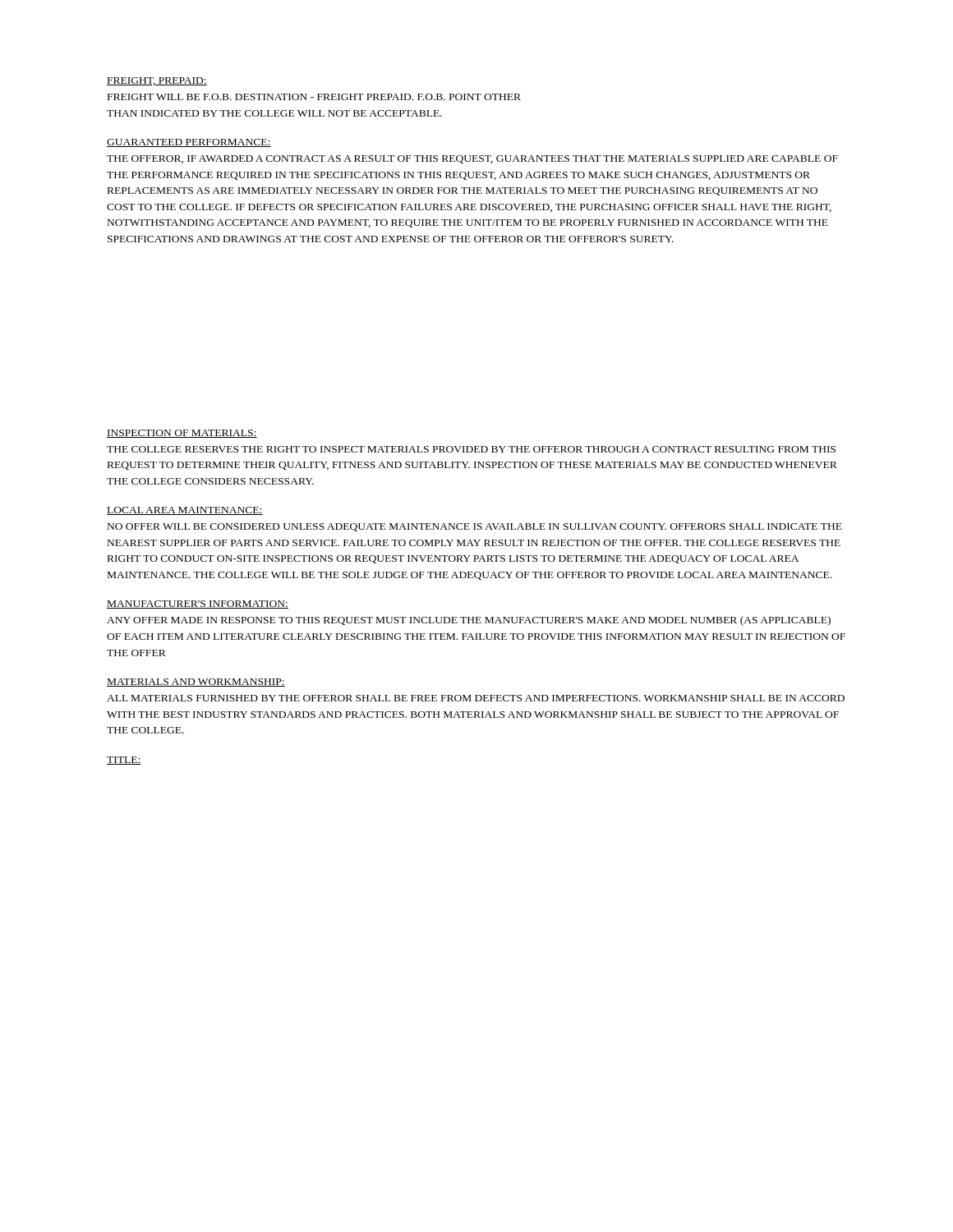The image size is (953, 1232).
Task: Select the block starting "NO OFFER WILL BE"
Action: (x=474, y=550)
